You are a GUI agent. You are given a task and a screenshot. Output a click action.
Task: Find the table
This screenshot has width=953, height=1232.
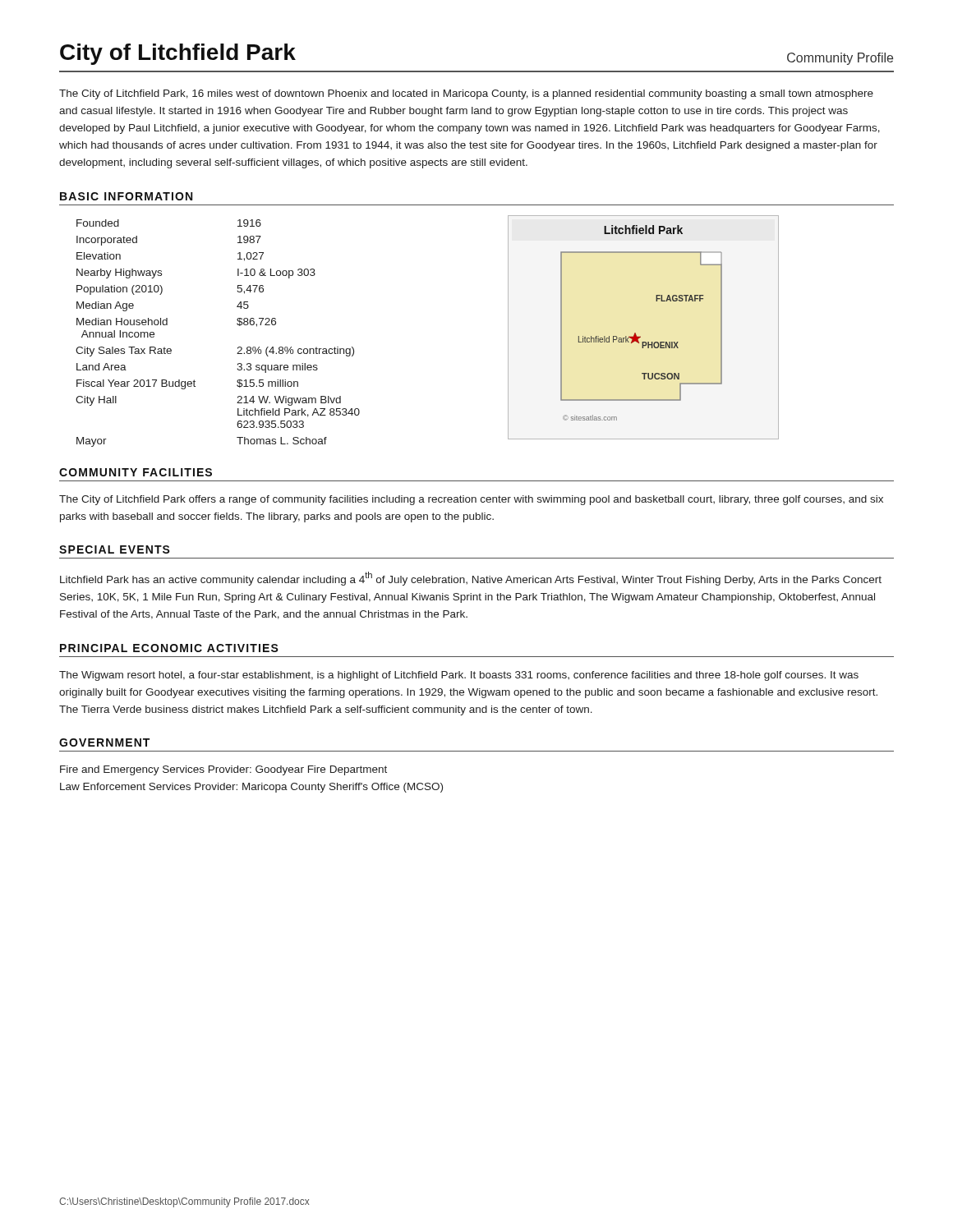[216, 332]
